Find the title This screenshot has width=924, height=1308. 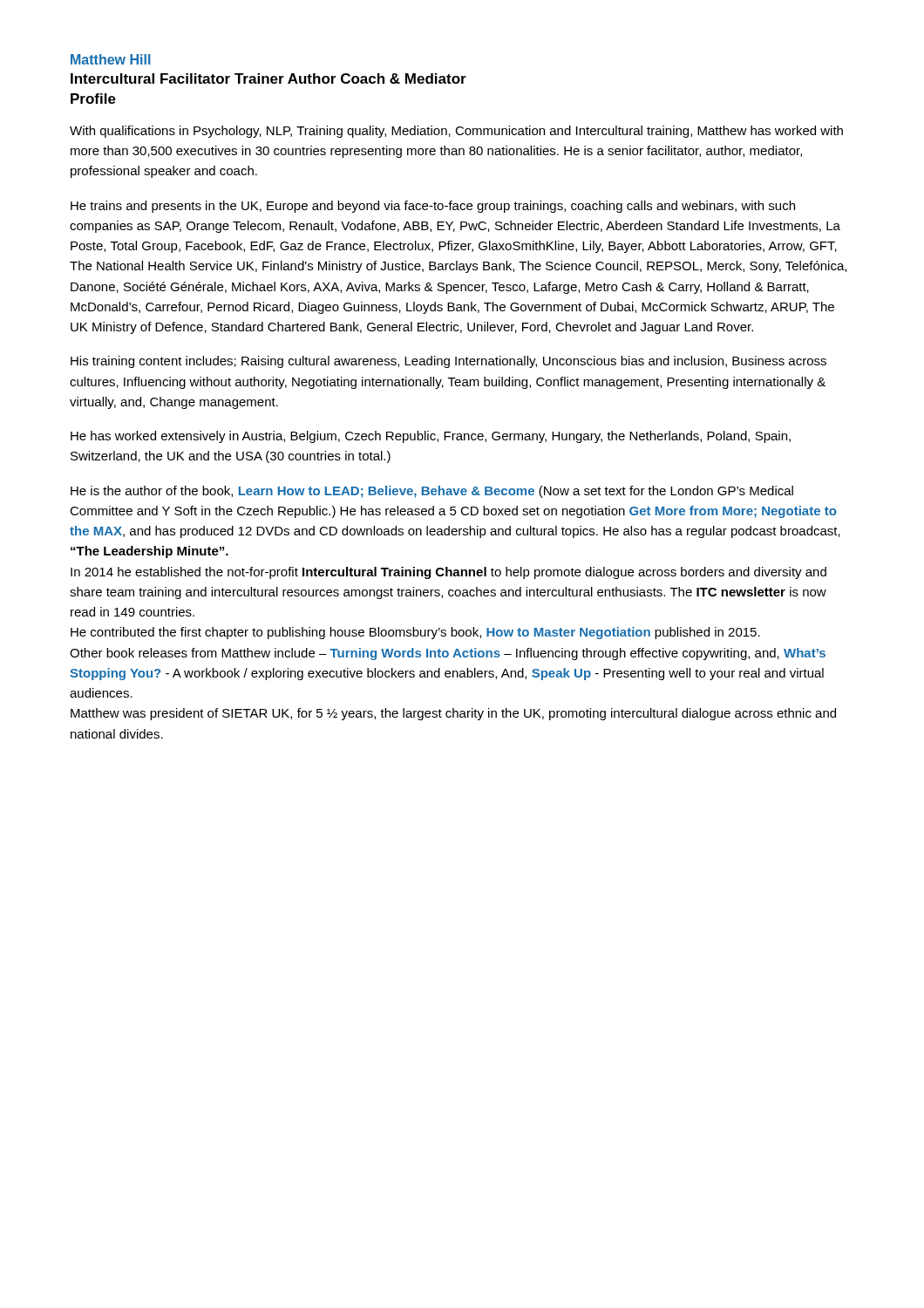point(462,90)
